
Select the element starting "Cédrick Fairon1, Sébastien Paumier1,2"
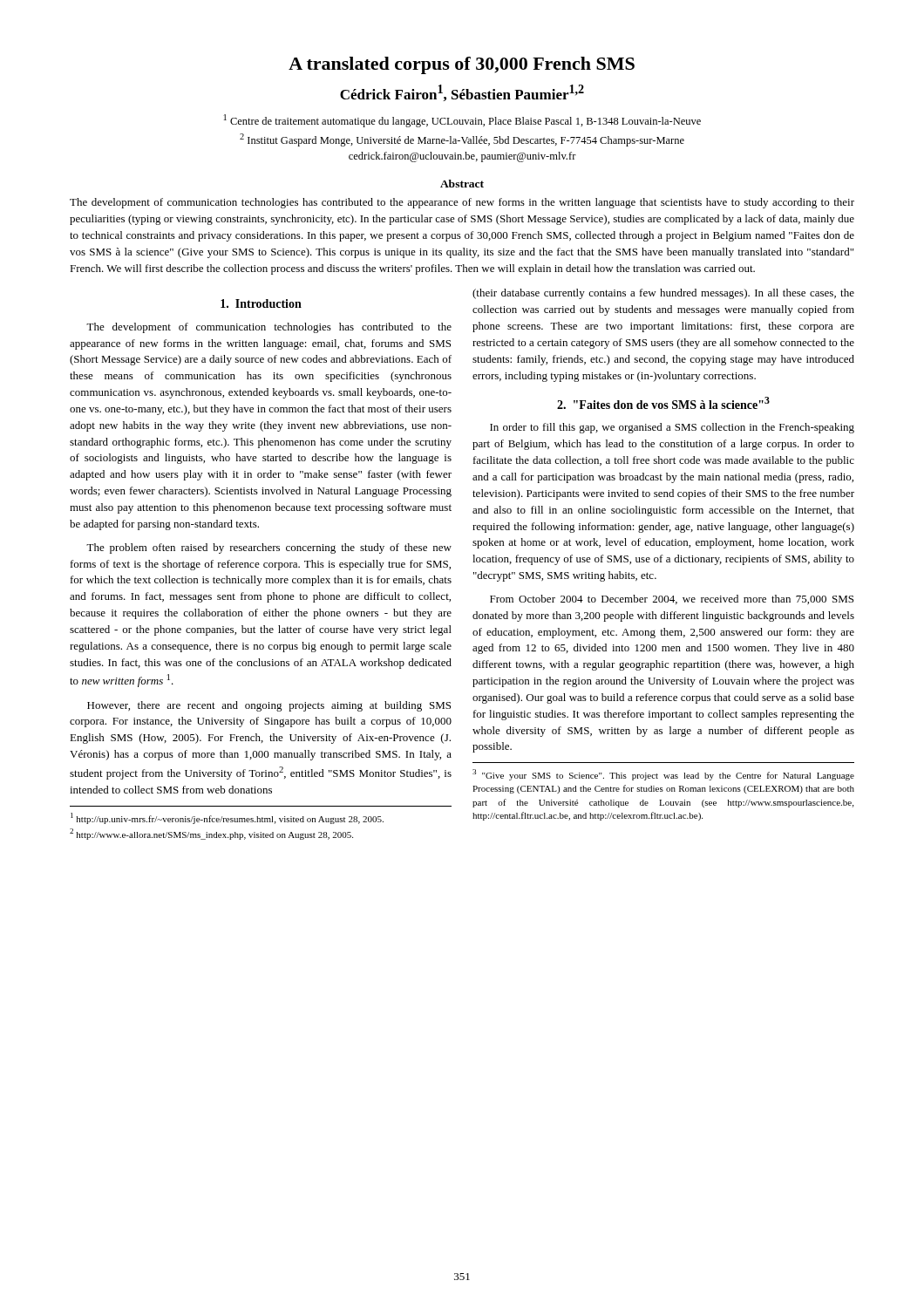462,93
